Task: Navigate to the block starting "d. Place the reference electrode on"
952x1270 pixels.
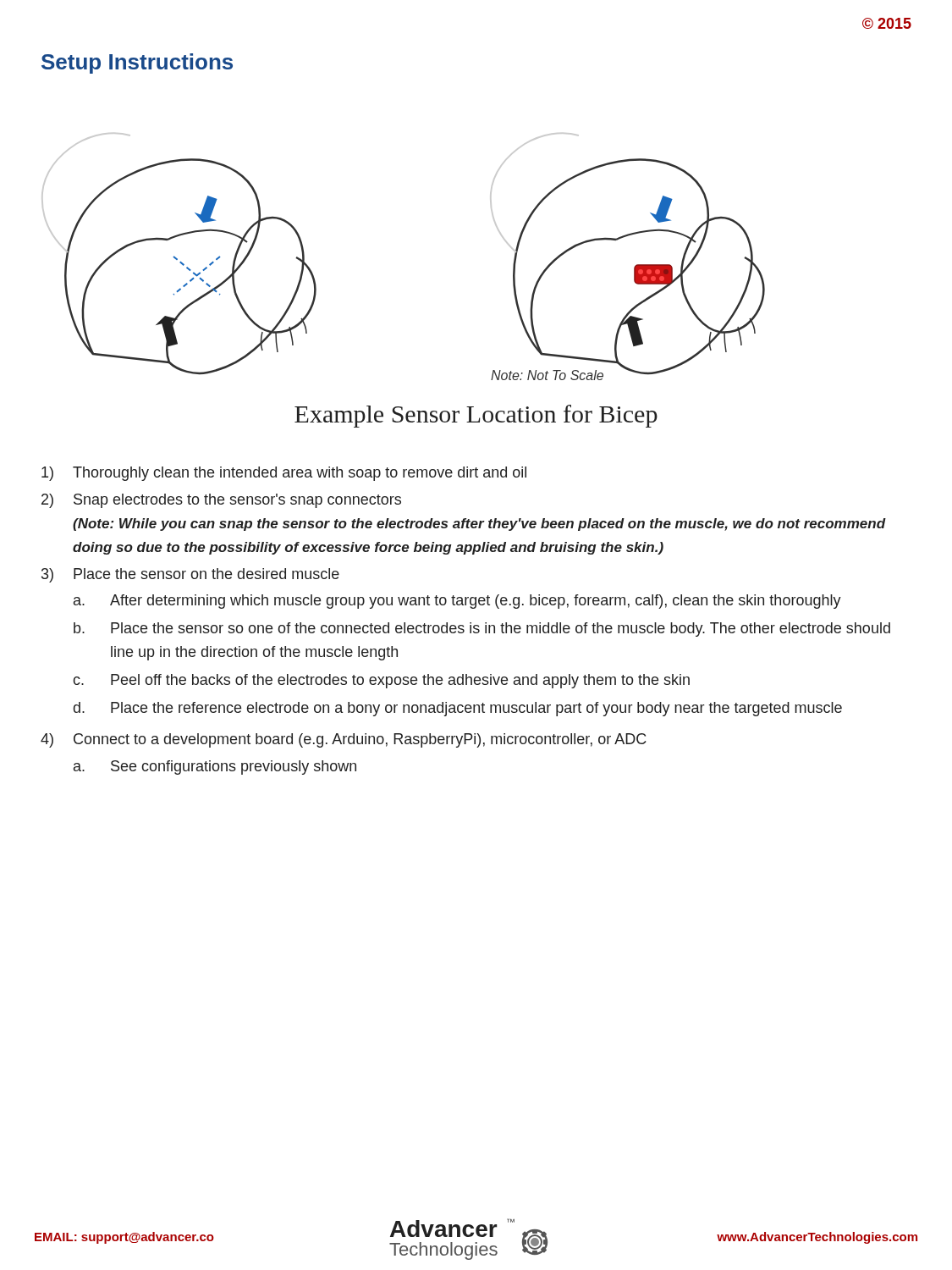Action: (x=488, y=709)
